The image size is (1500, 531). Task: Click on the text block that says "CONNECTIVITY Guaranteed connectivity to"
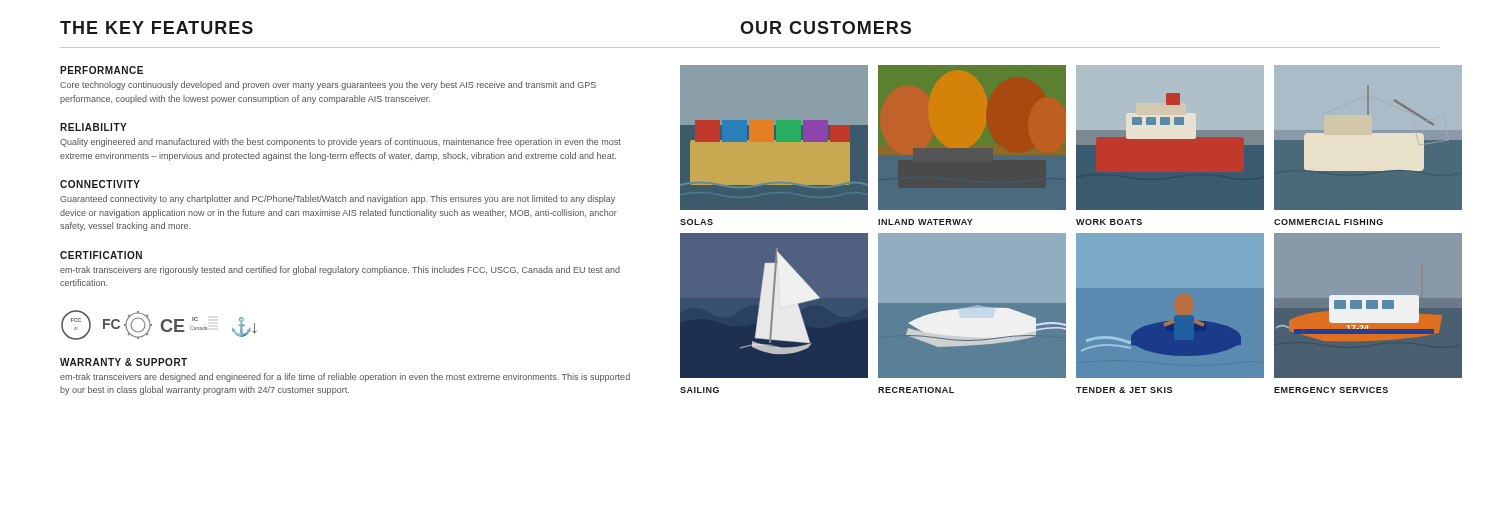(x=350, y=206)
